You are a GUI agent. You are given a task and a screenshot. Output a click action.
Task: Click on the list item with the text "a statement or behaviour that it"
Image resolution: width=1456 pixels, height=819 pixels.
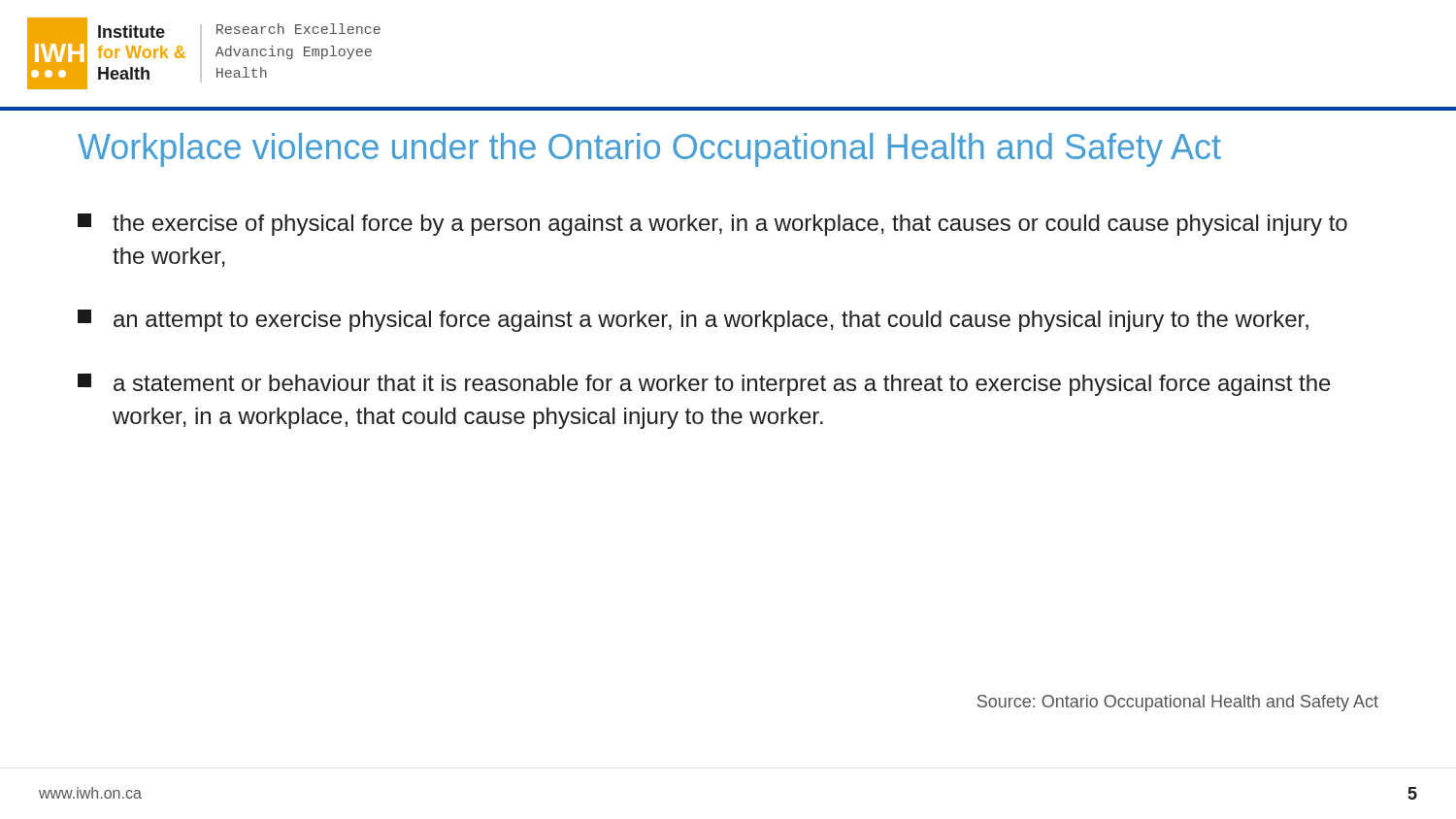click(728, 399)
